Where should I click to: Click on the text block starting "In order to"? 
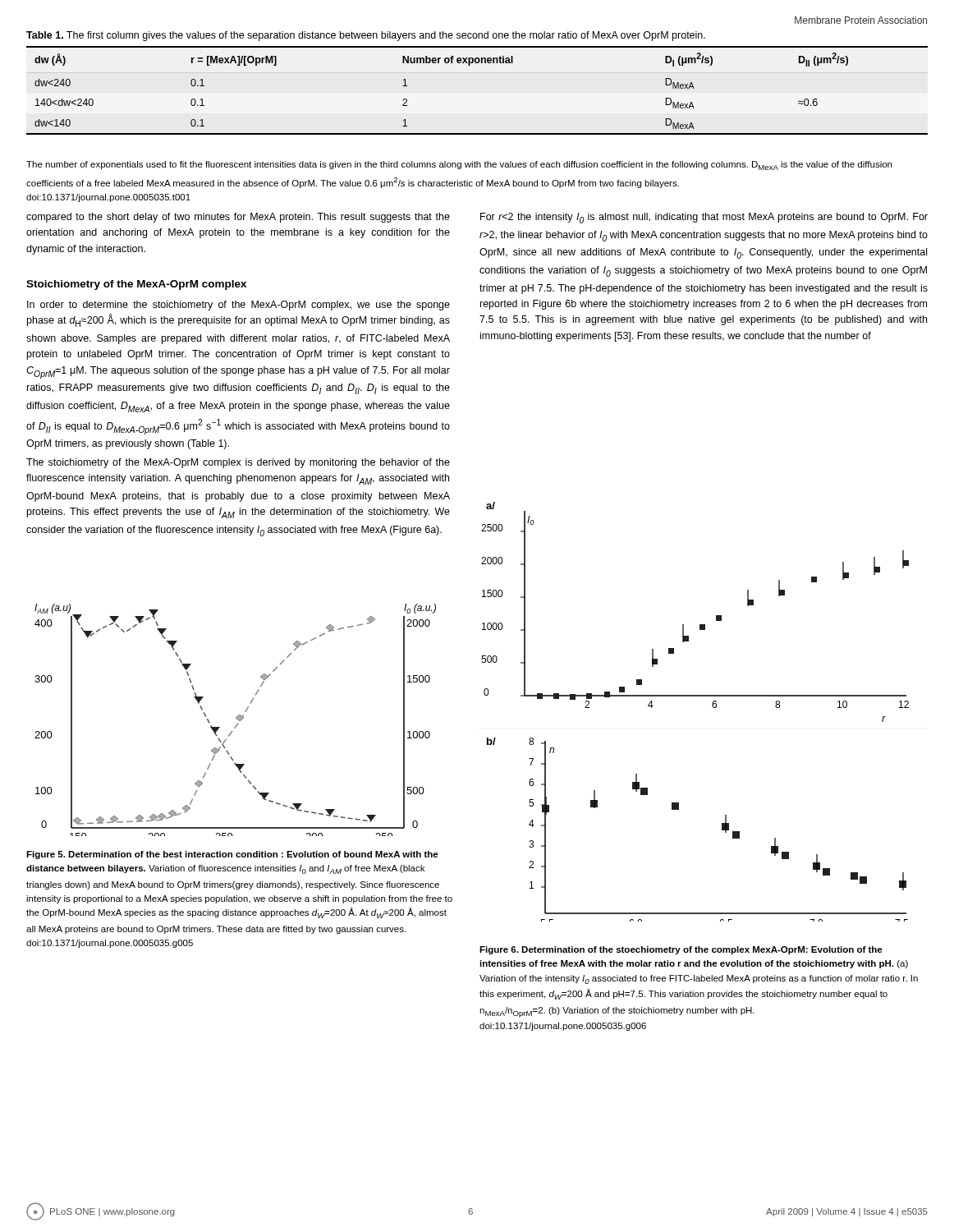(x=238, y=374)
